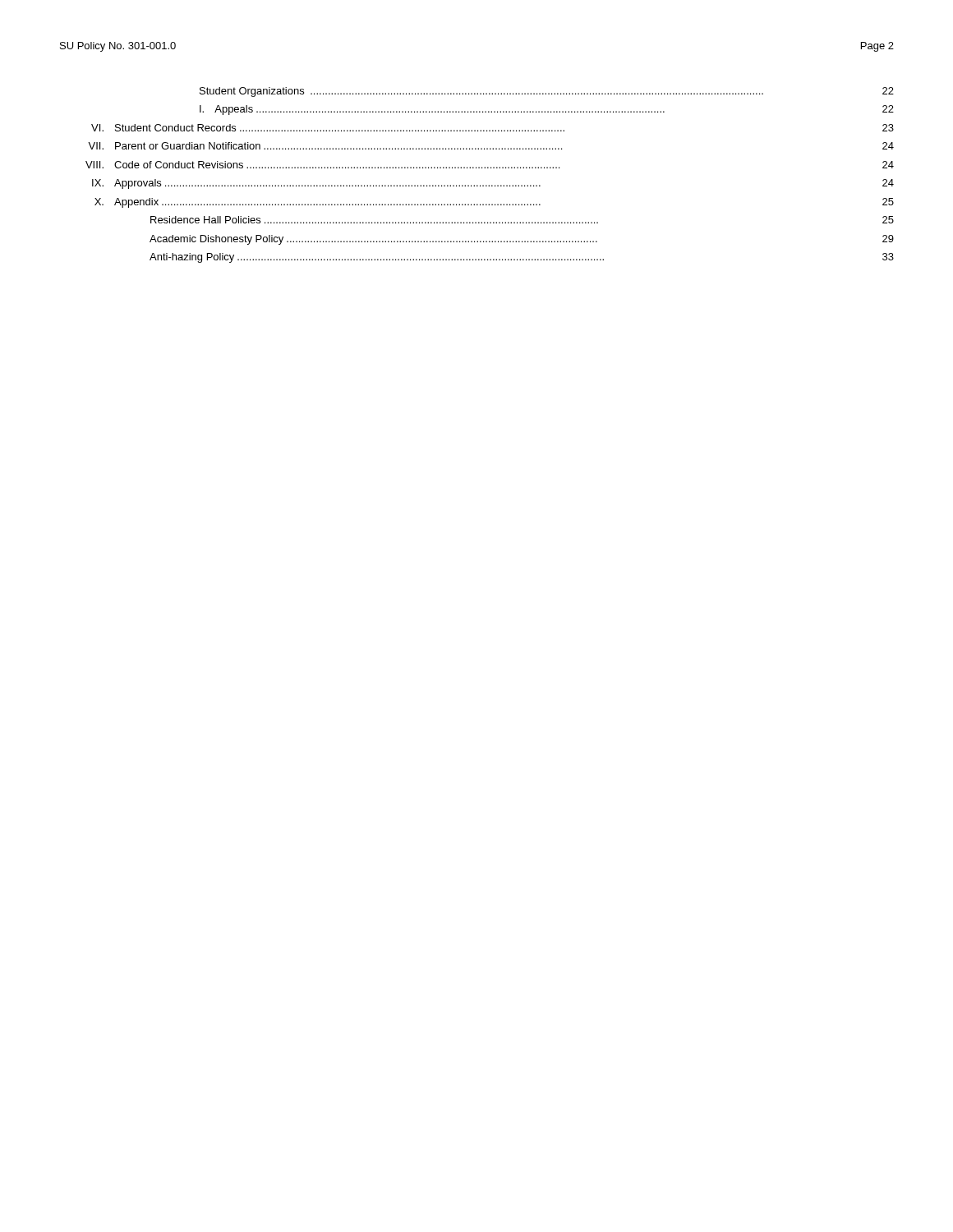Locate the text "Student Organizations"
953x1232 pixels.
point(546,91)
